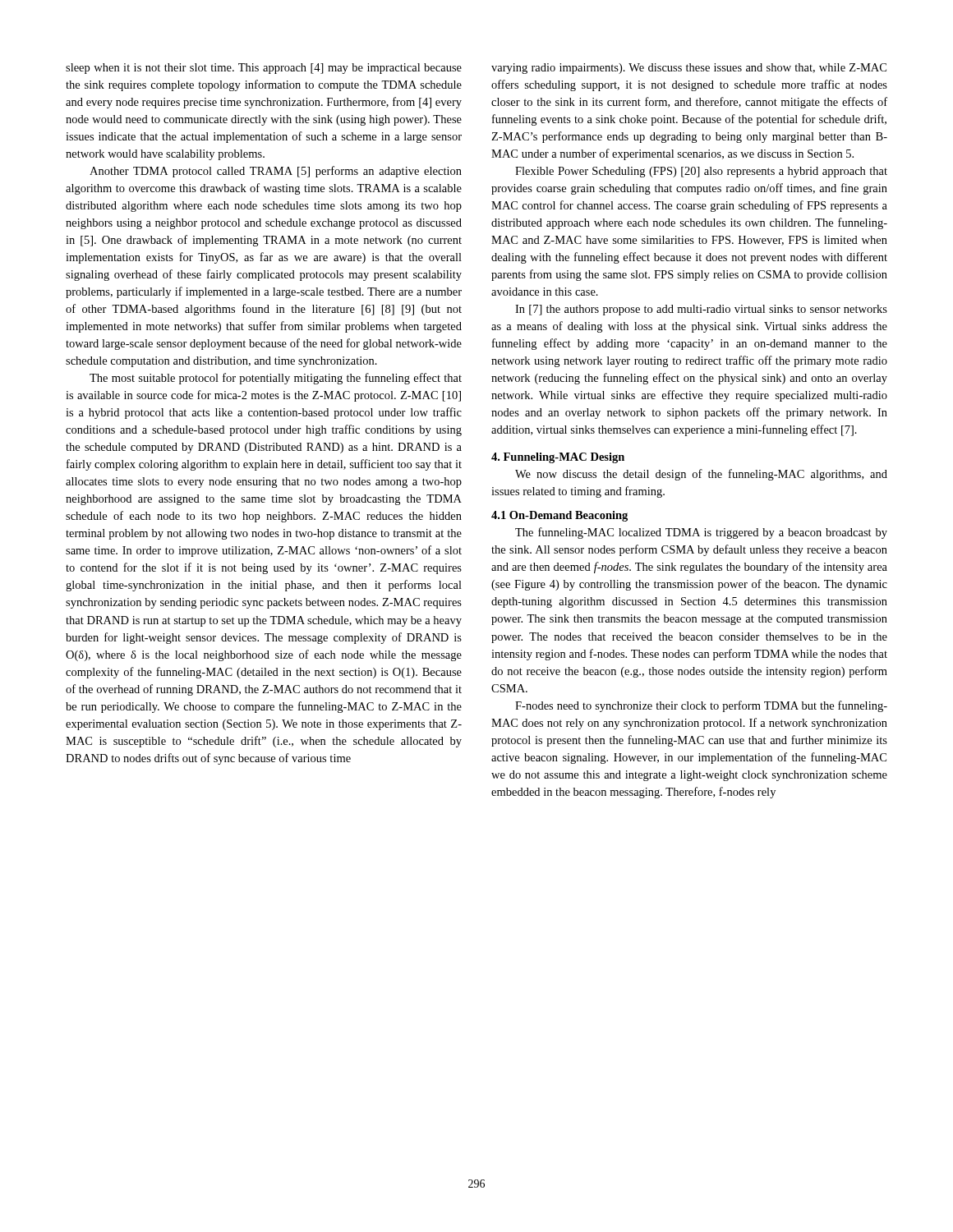Locate the passage starting "varying radio impairments). We discuss these"
The width and height of the screenshot is (953, 1232).
(689, 249)
